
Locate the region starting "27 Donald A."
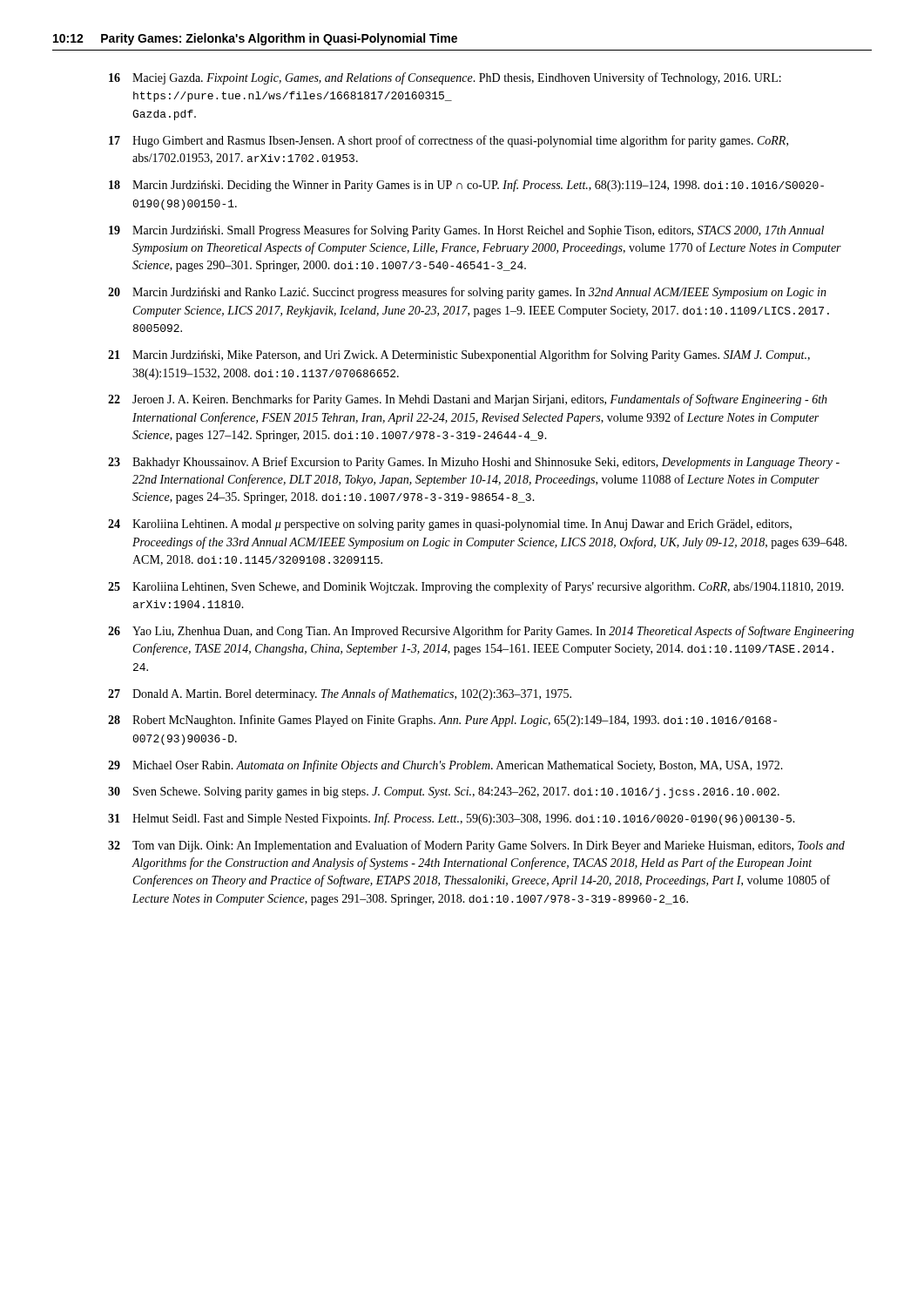tap(471, 694)
